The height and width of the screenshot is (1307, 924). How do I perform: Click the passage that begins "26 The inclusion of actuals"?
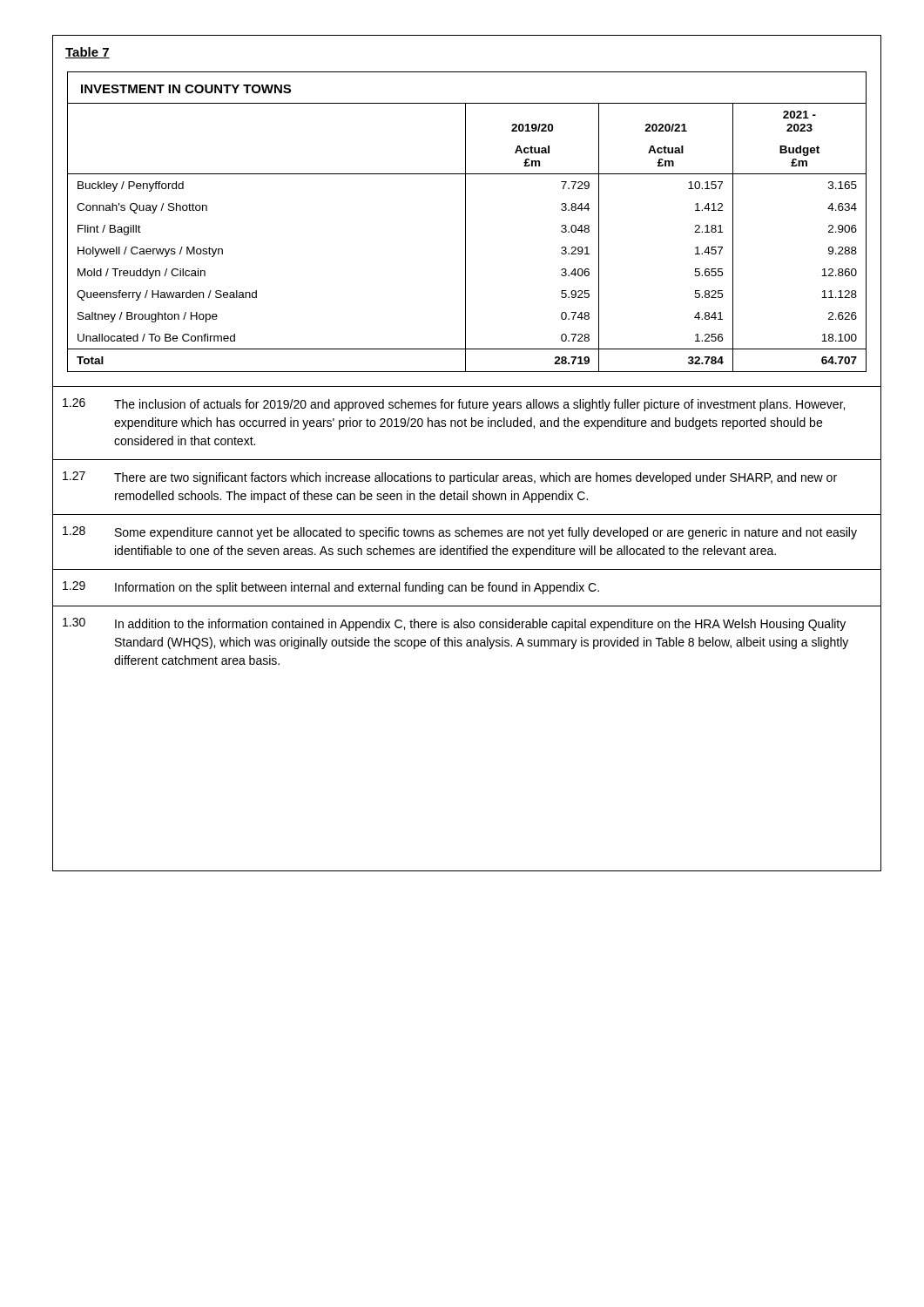pyautogui.click(x=467, y=426)
